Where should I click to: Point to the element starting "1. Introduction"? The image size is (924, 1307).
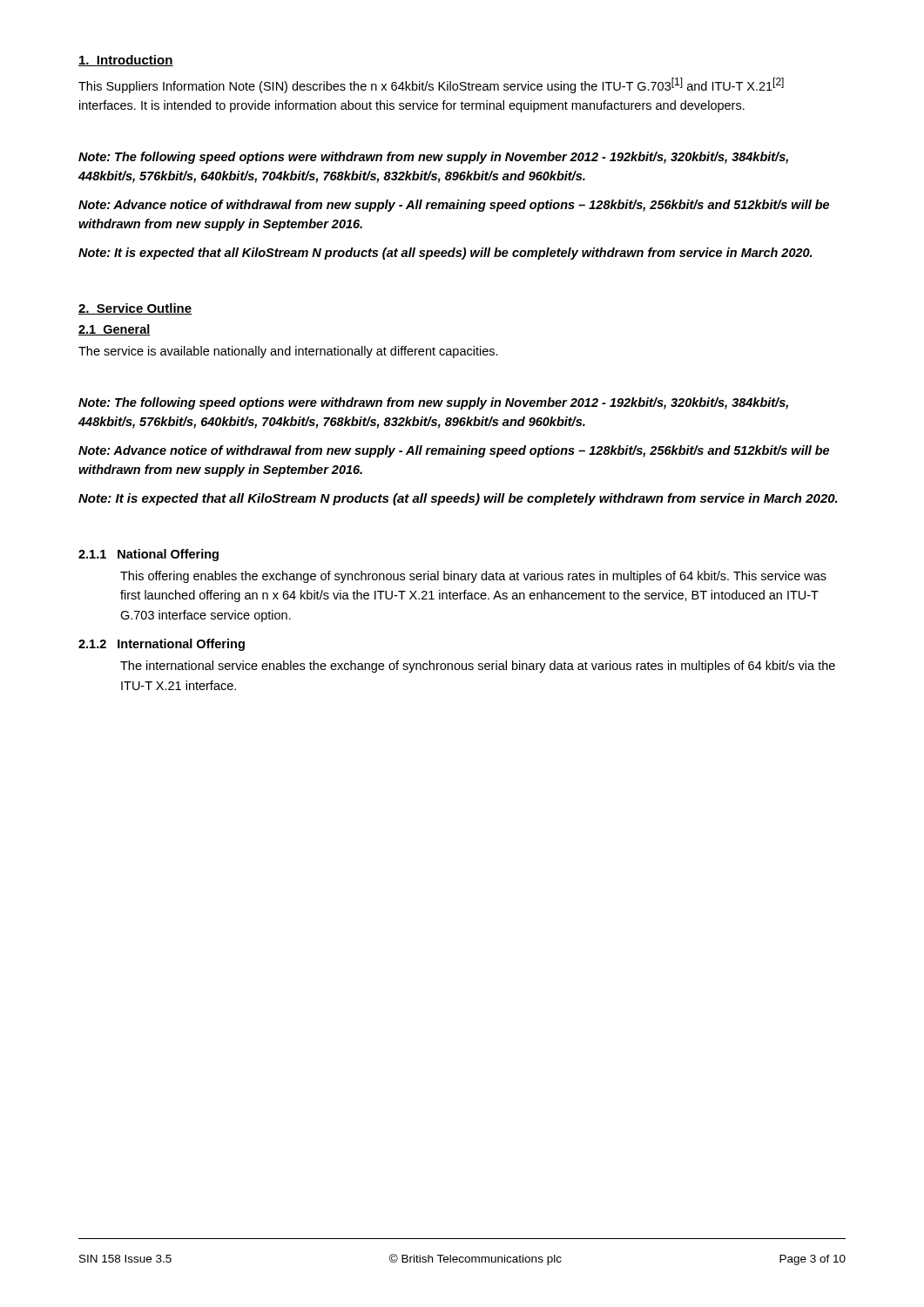click(x=126, y=60)
